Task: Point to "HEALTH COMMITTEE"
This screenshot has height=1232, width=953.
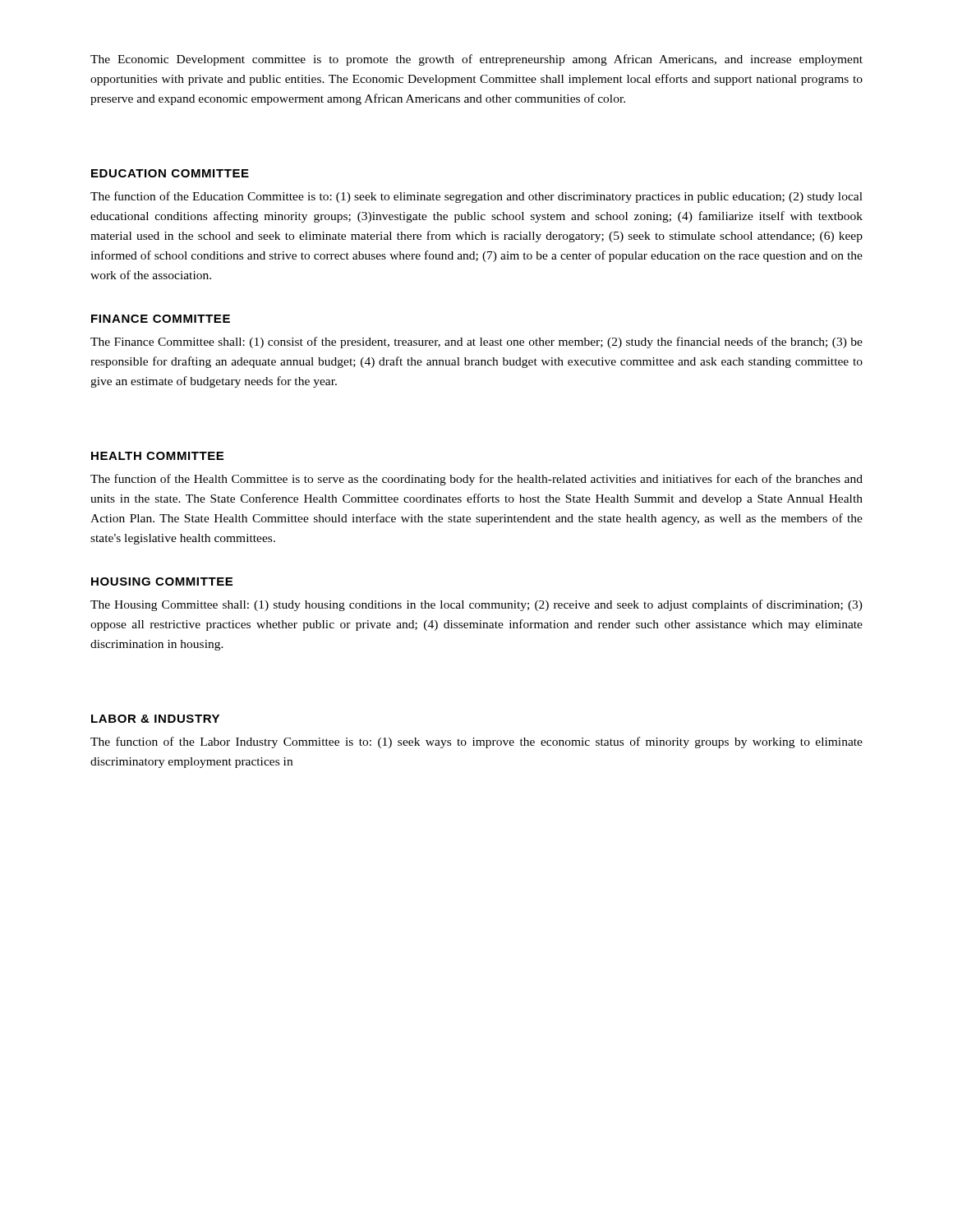Action: pyautogui.click(x=158, y=456)
